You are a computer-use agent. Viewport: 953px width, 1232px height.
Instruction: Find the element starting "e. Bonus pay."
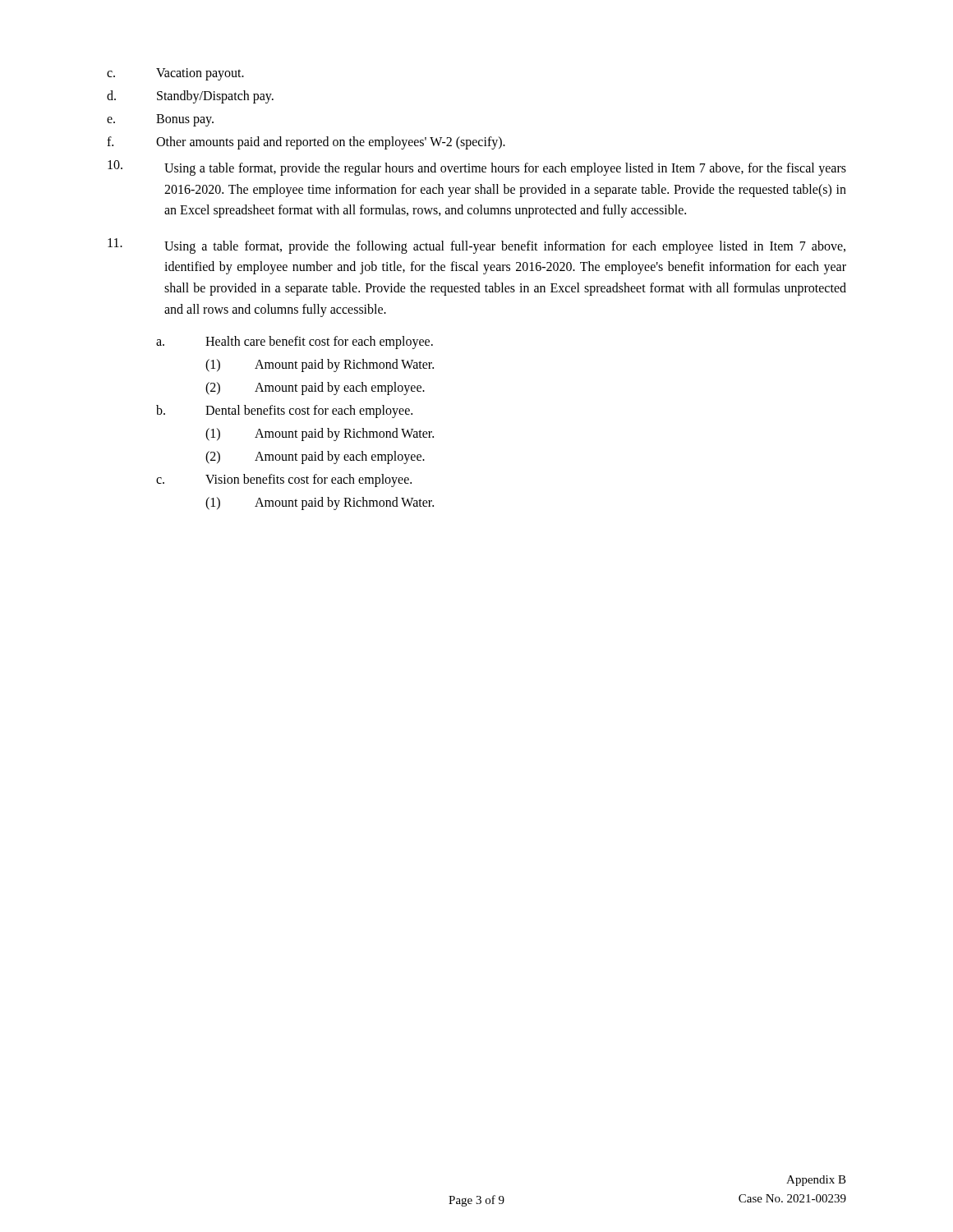(x=160, y=120)
